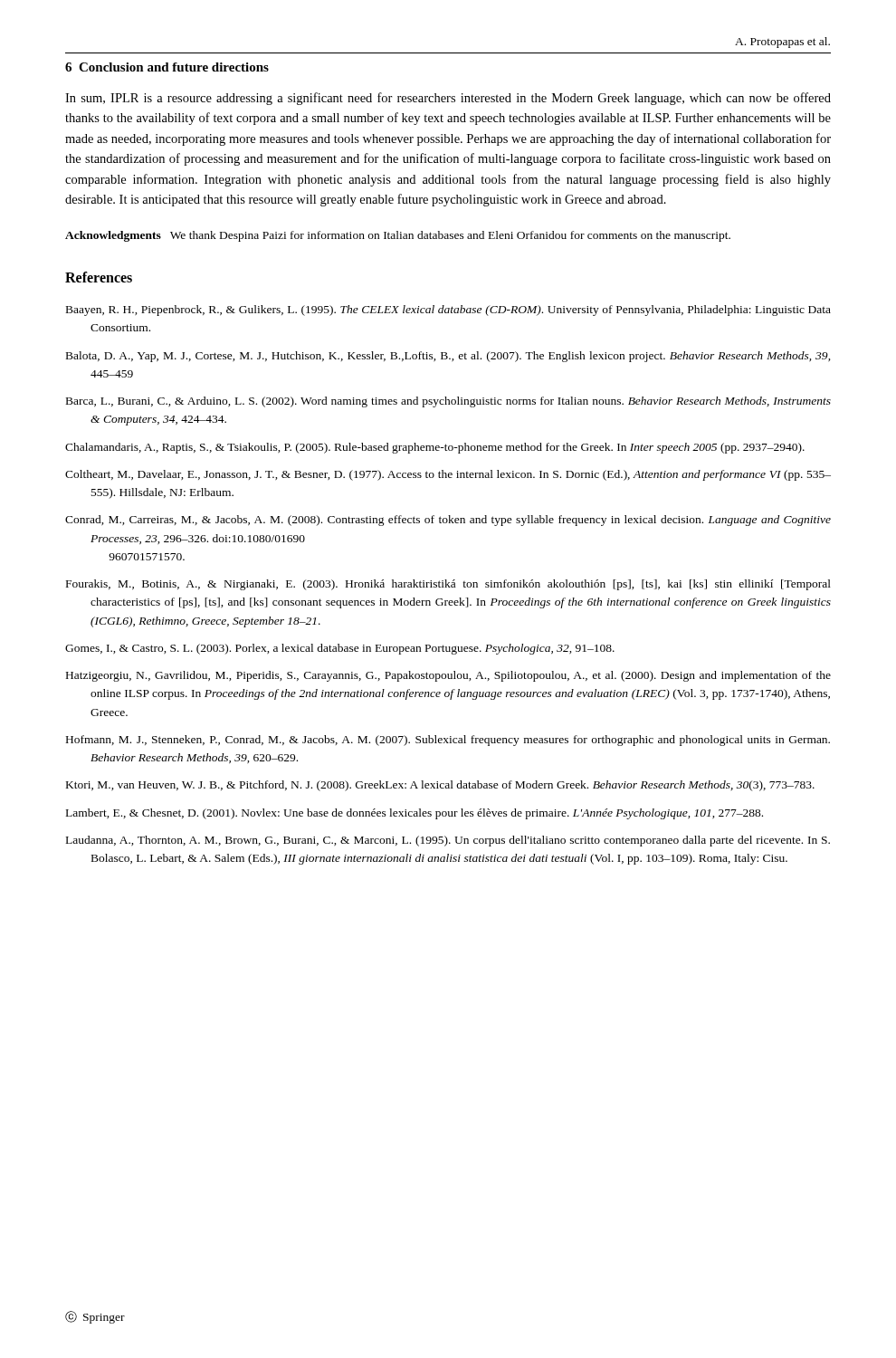Select the list item that reads "Hofmann, M. J.,"
Image resolution: width=896 pixels, height=1358 pixels.
click(x=448, y=748)
